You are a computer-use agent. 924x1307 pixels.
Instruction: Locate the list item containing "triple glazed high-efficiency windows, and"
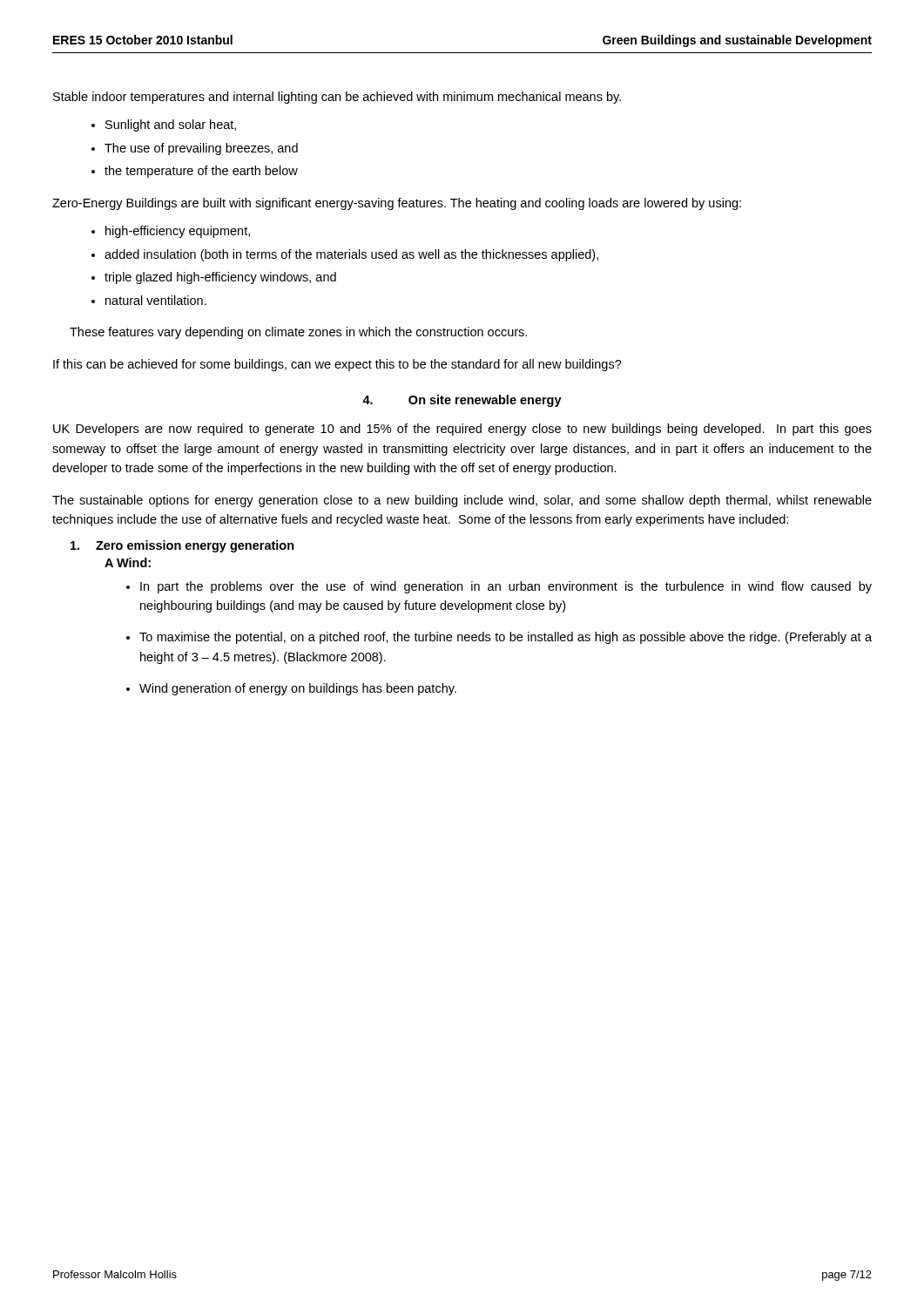(221, 277)
